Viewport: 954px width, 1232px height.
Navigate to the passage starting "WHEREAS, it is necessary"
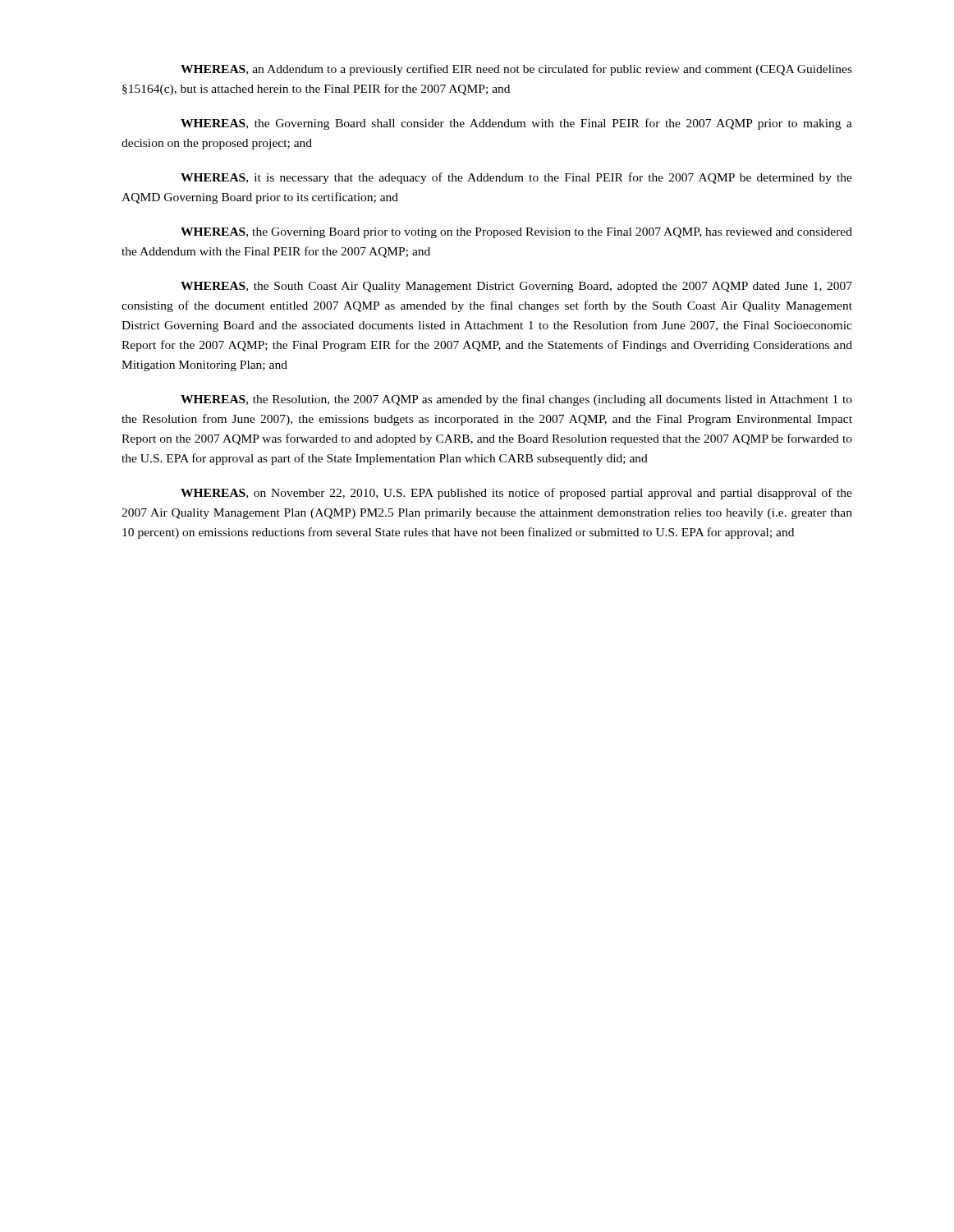487,187
